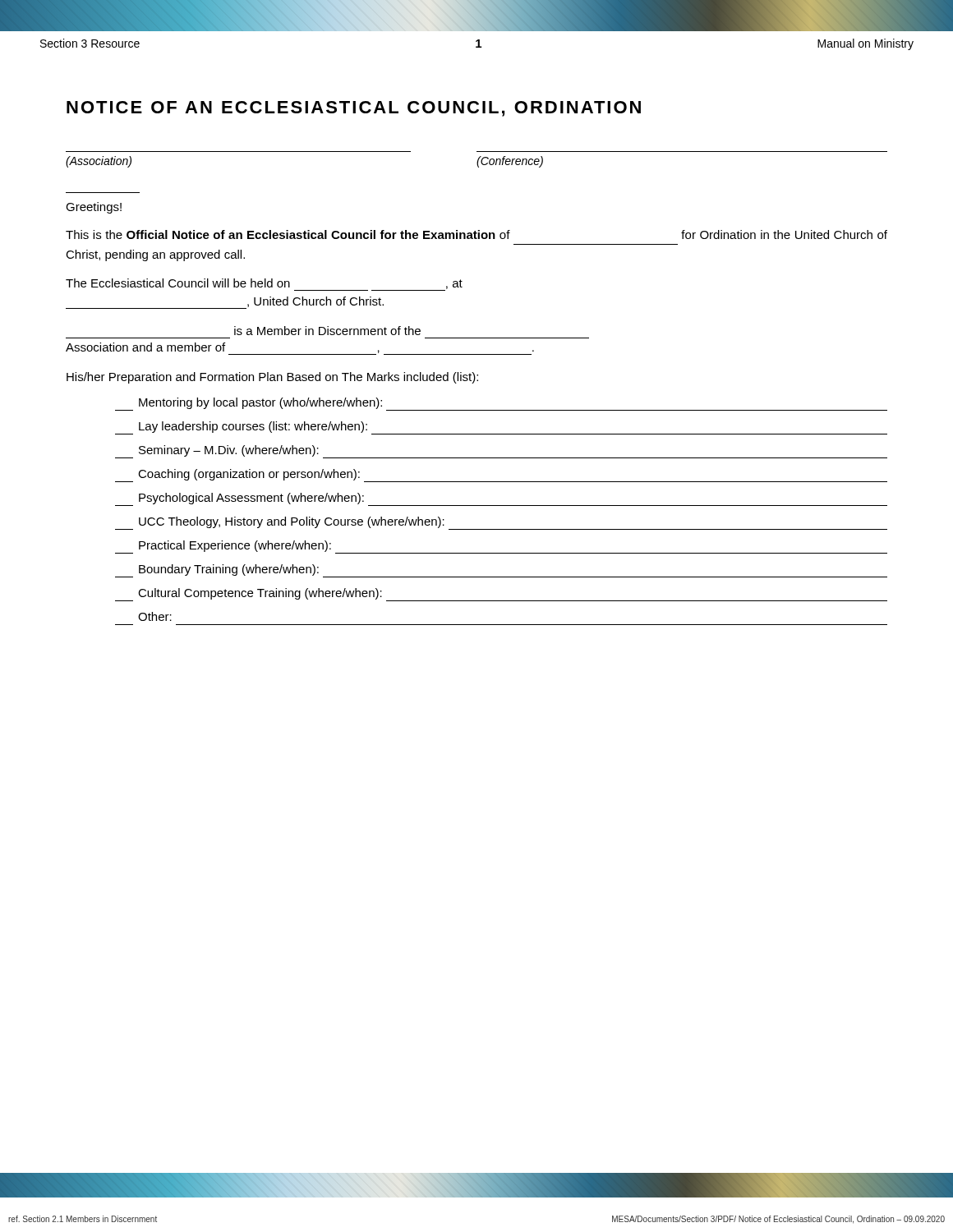953x1232 pixels.
Task: Locate the passage starting "Lay leadership courses (list:"
Action: [x=501, y=426]
